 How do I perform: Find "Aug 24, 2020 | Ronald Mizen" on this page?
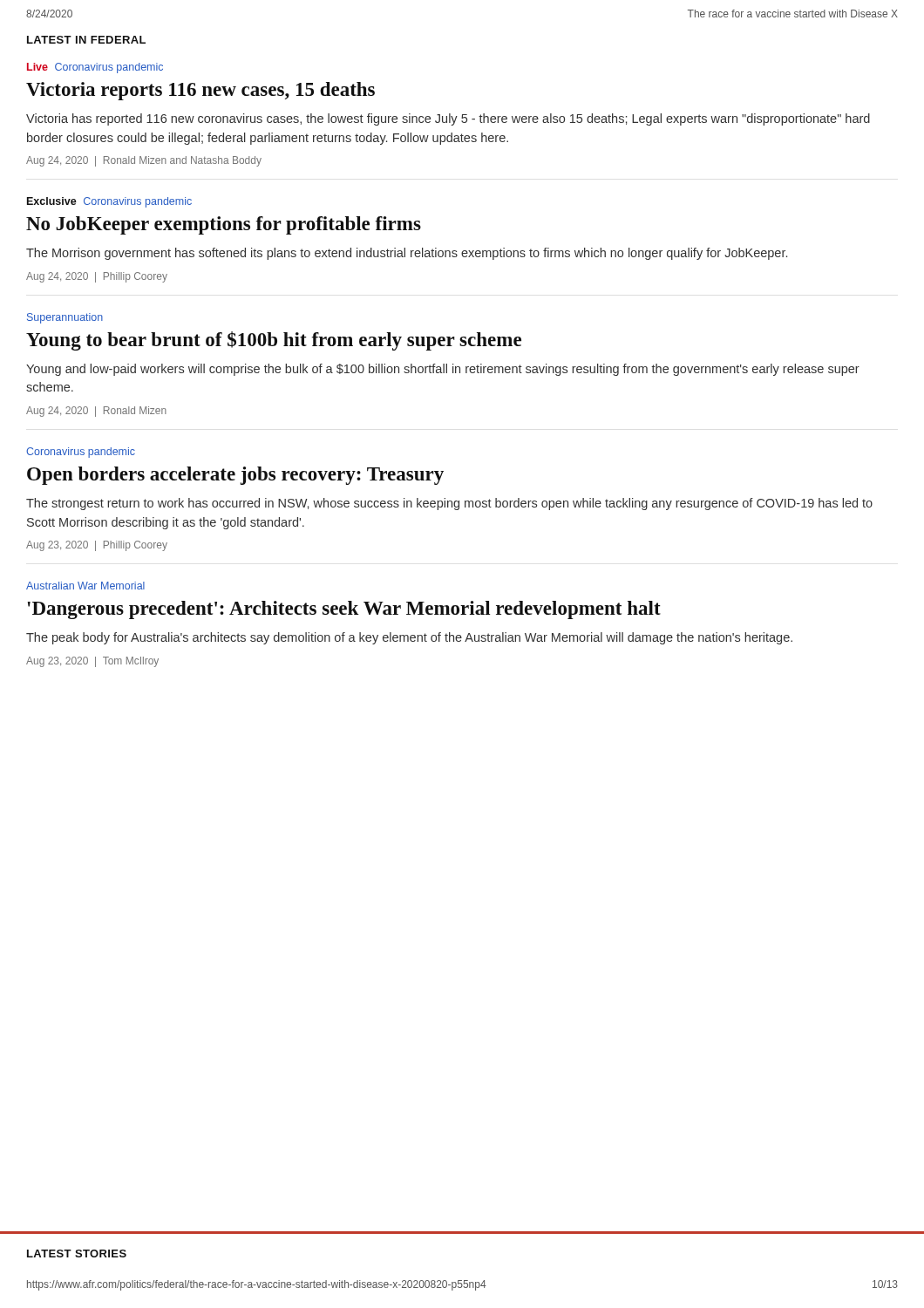[x=96, y=411]
